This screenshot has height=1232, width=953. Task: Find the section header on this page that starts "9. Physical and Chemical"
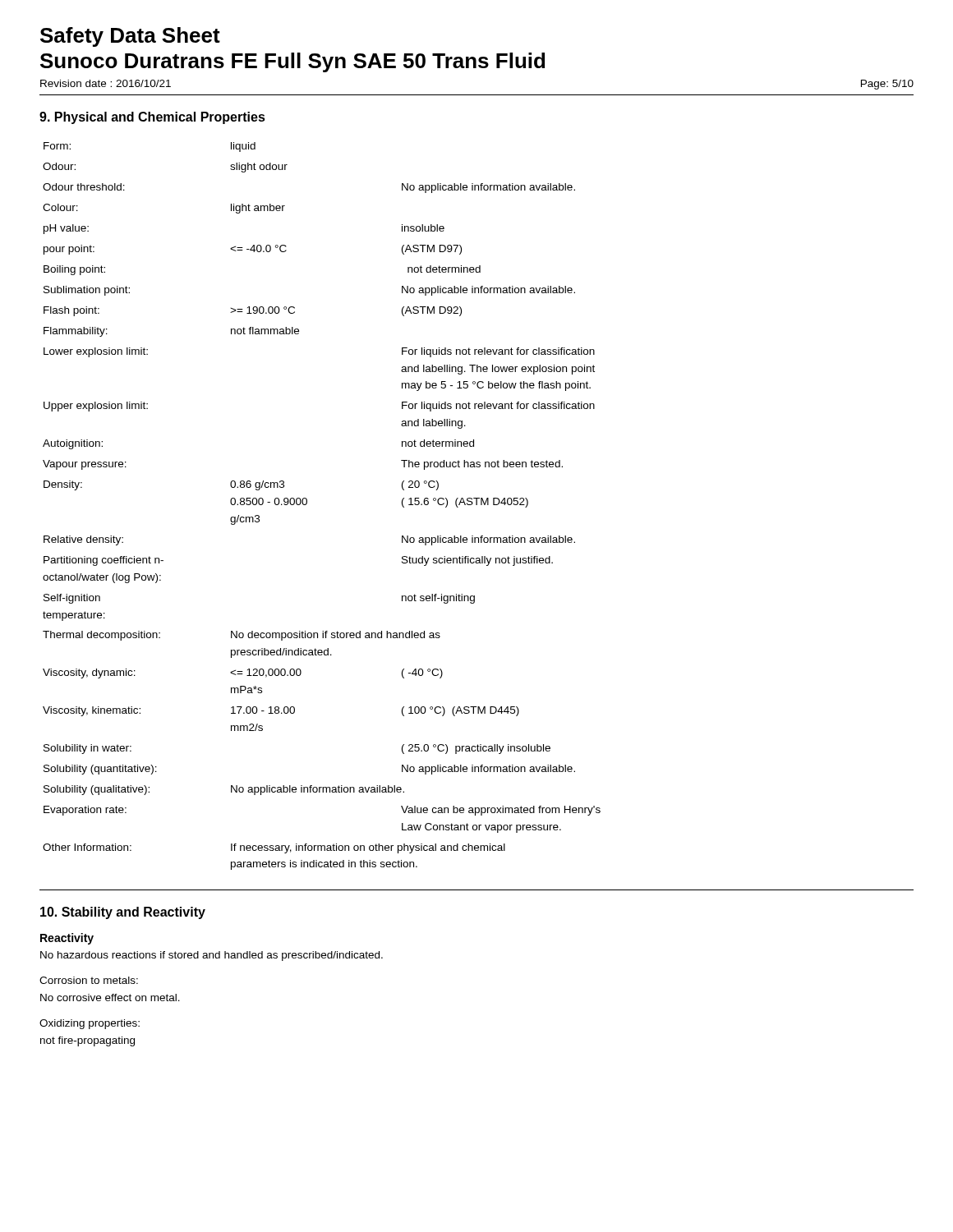tap(152, 117)
